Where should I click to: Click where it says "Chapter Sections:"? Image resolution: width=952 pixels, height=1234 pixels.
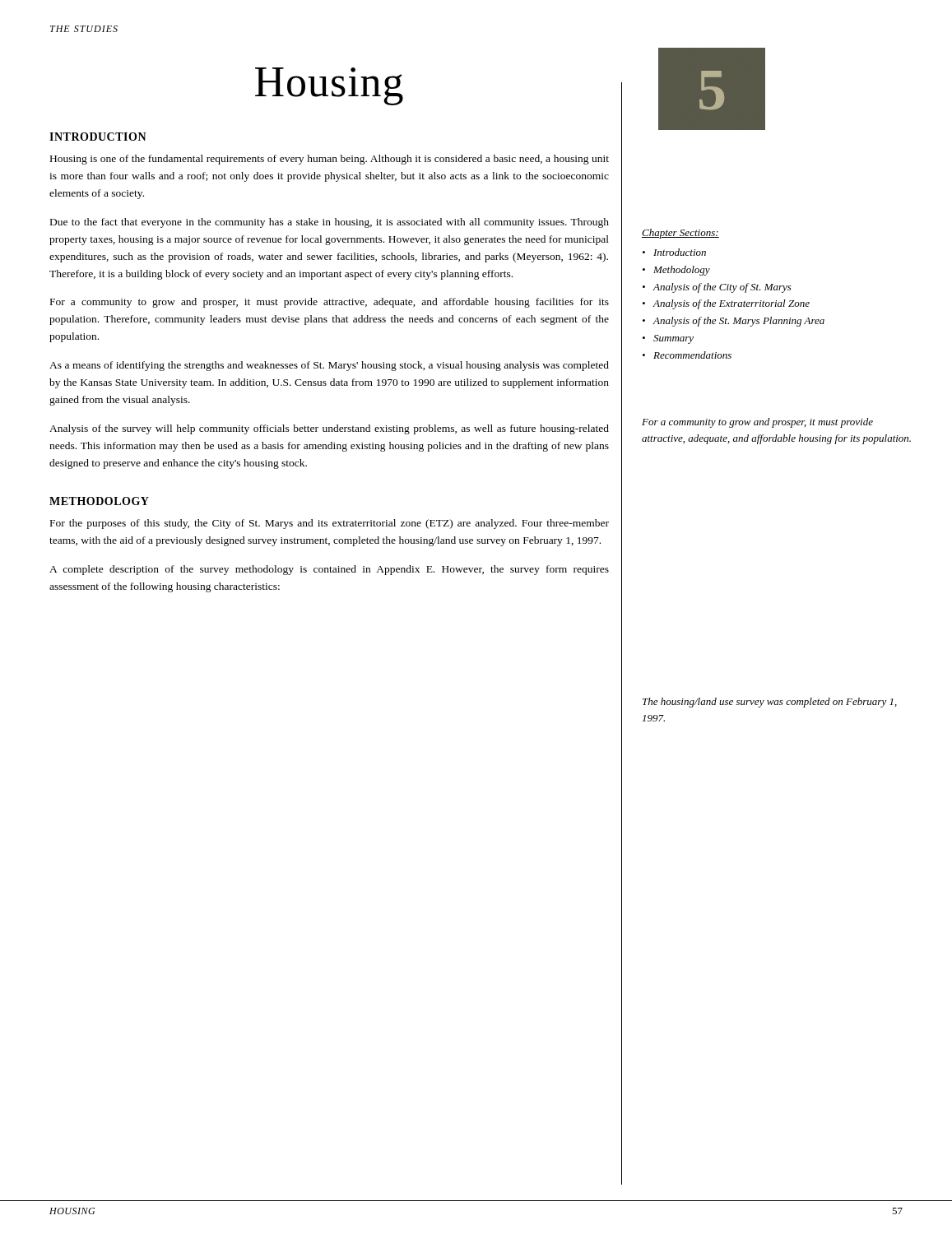[680, 232]
